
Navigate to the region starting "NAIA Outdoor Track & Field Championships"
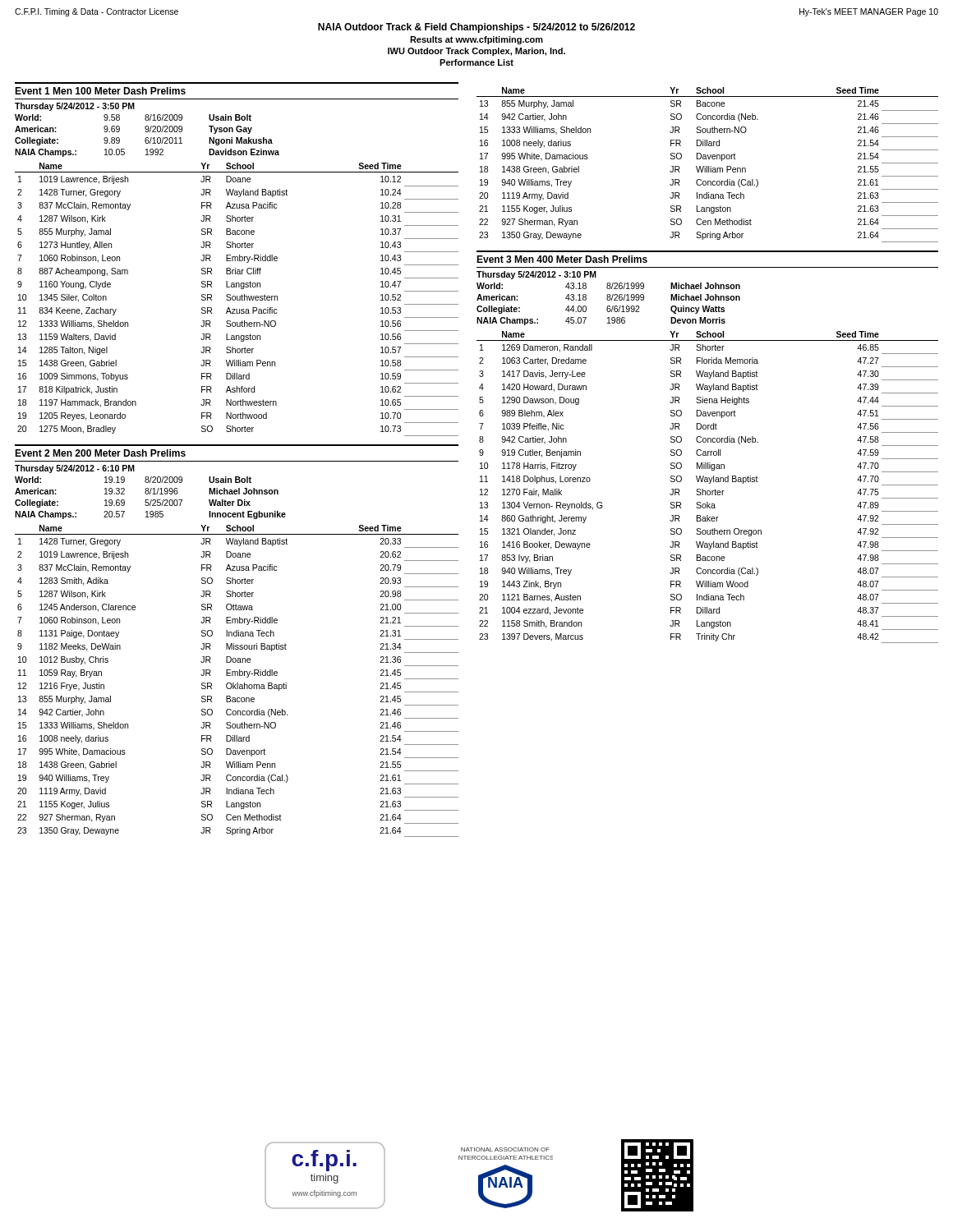coord(476,27)
